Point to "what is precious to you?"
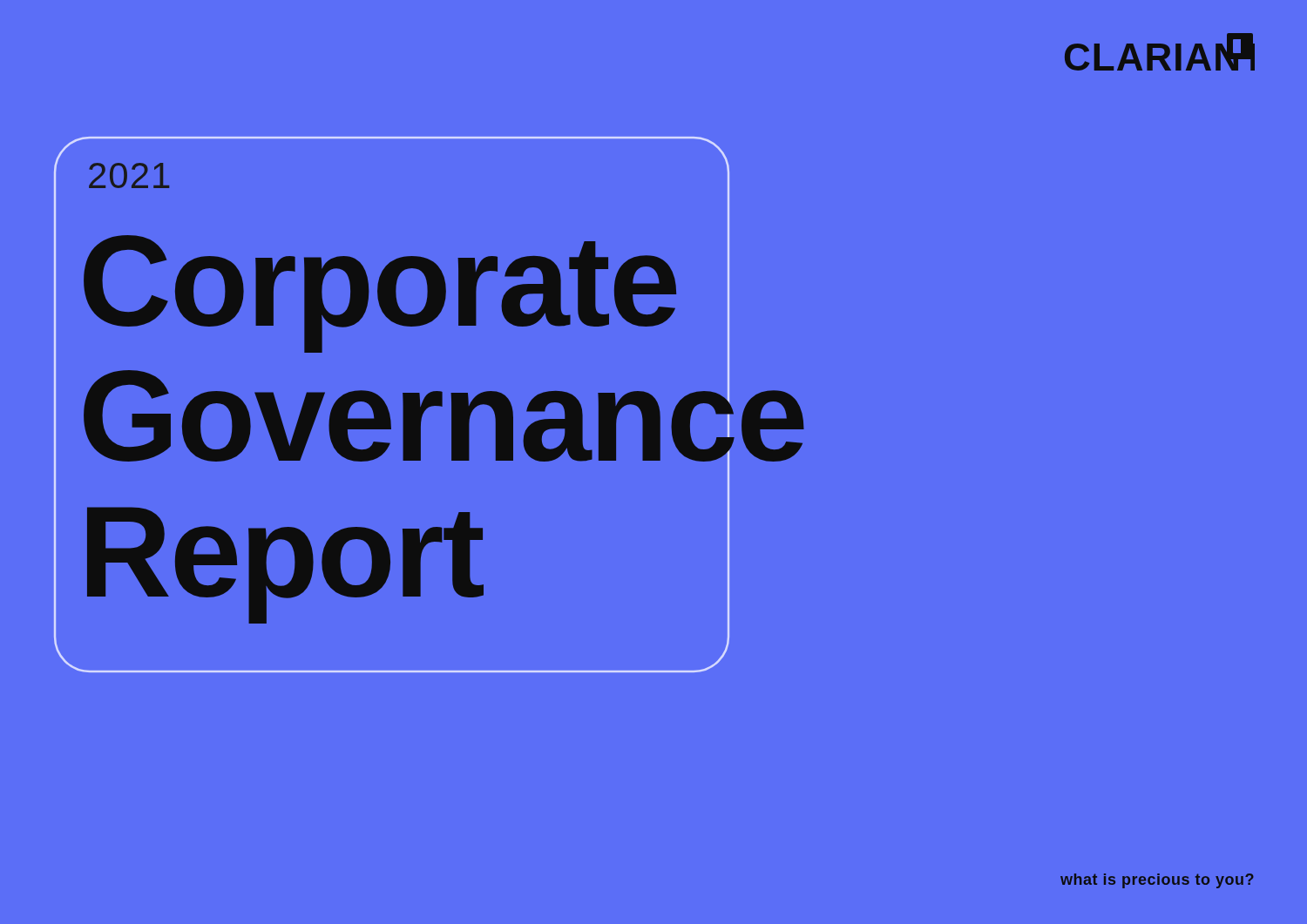1307x924 pixels. pyautogui.click(x=1158, y=880)
